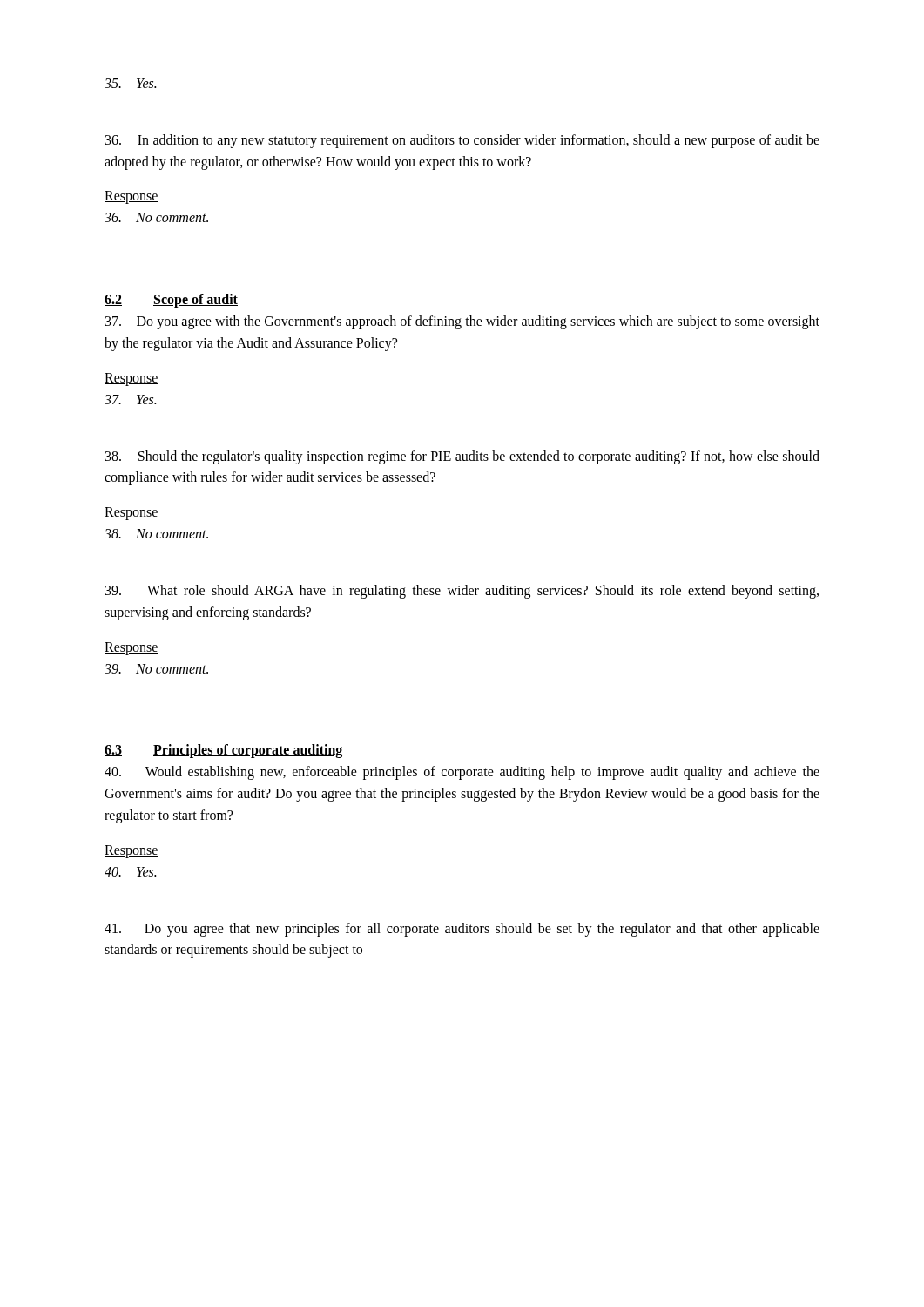
Task: Locate the passage starting "6.2 Scope of audit"
Action: point(171,300)
